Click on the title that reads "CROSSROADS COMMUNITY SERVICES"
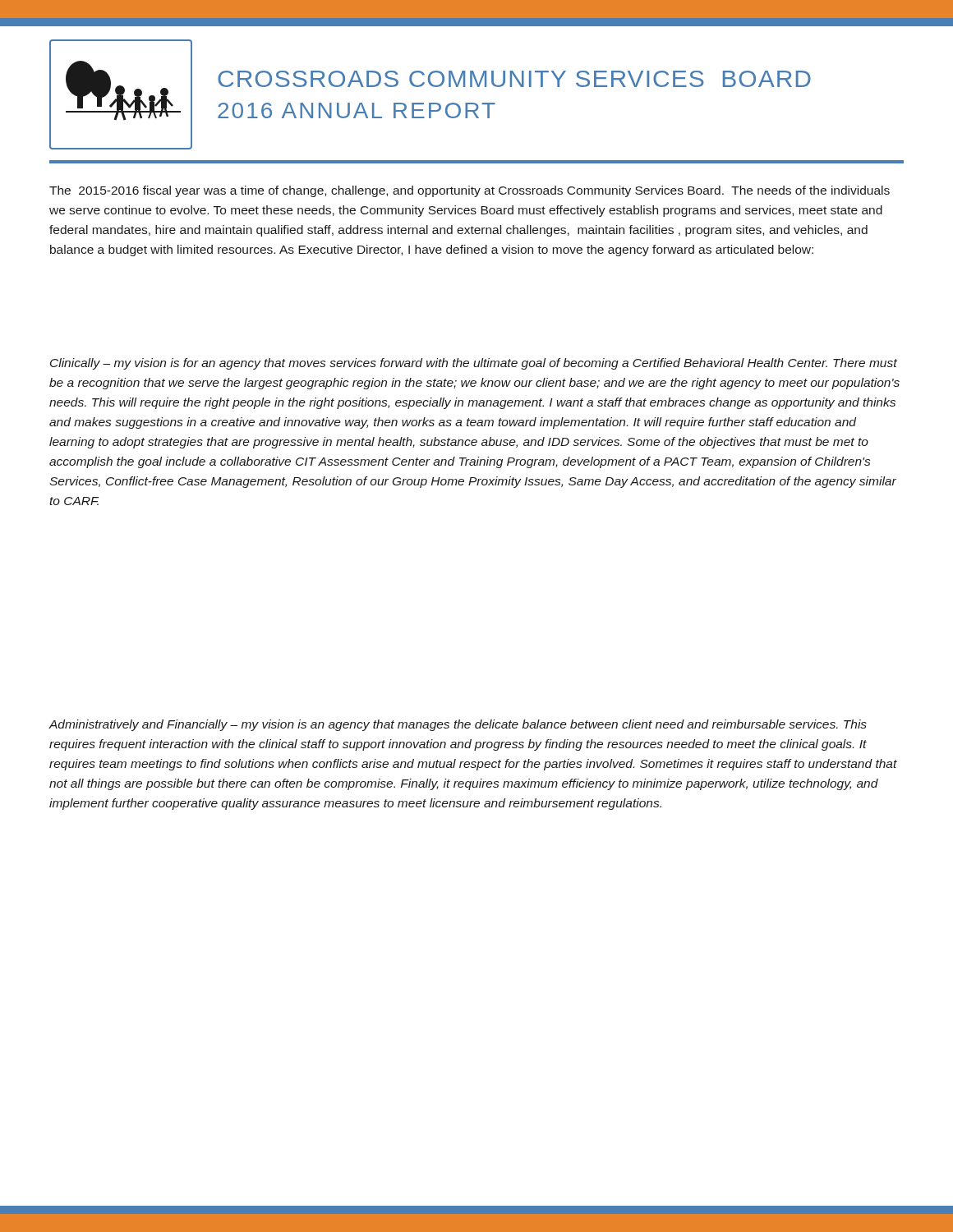The height and width of the screenshot is (1232, 953). tap(515, 94)
